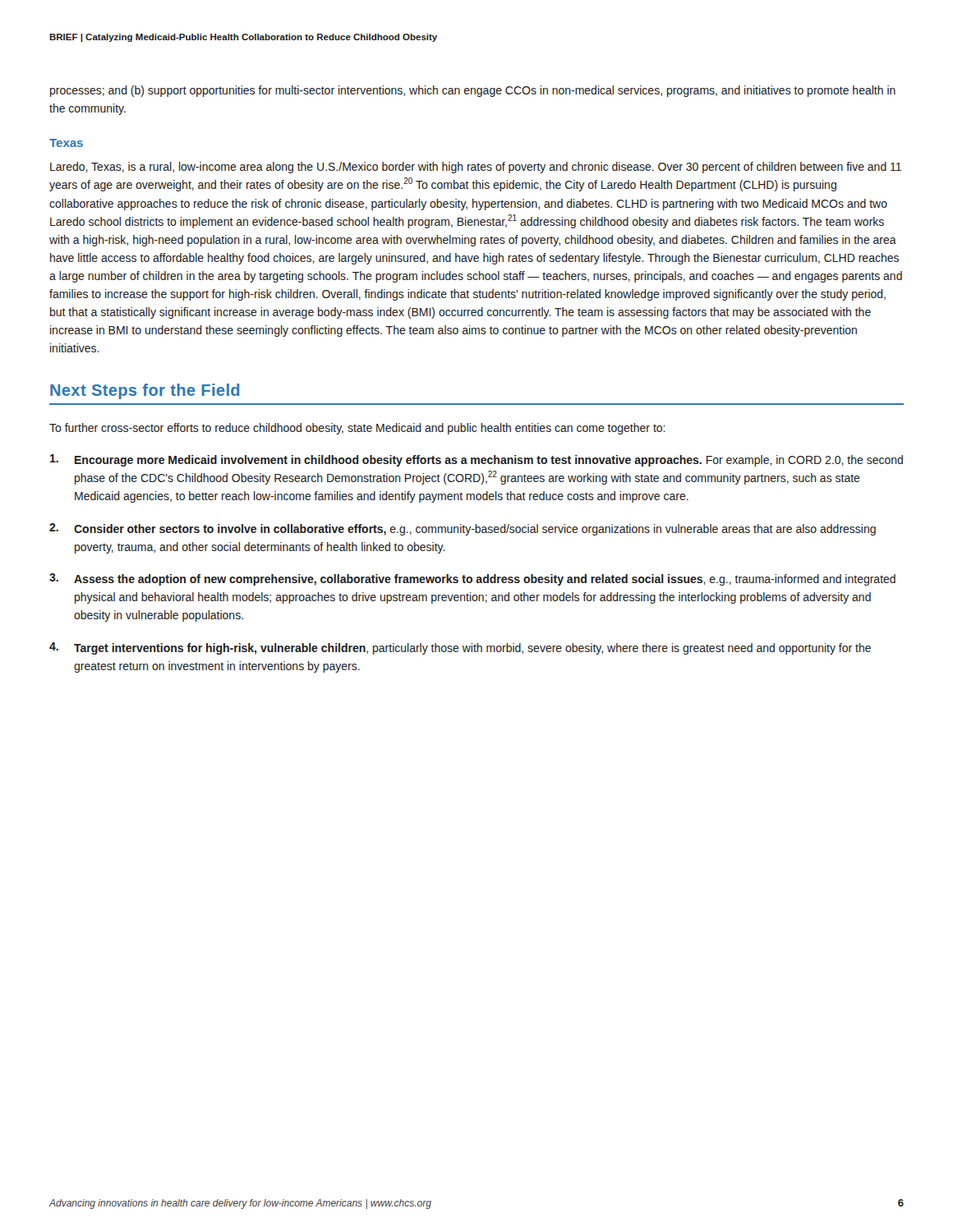Click on the text block starting "4. Target interventions for high-risk,"
The width and height of the screenshot is (953, 1232).
pyautogui.click(x=476, y=658)
